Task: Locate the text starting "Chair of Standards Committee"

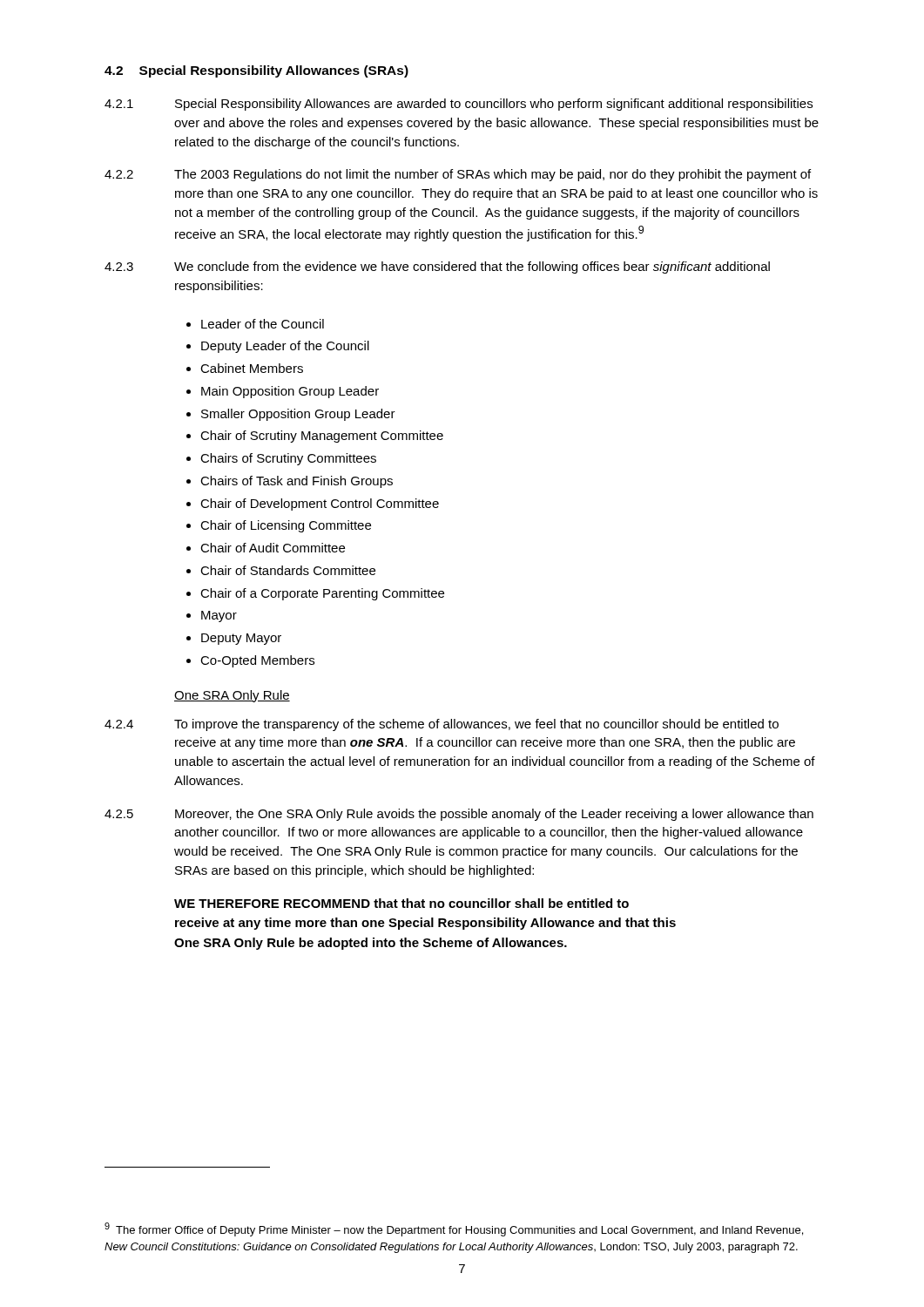Action: pyautogui.click(x=288, y=570)
